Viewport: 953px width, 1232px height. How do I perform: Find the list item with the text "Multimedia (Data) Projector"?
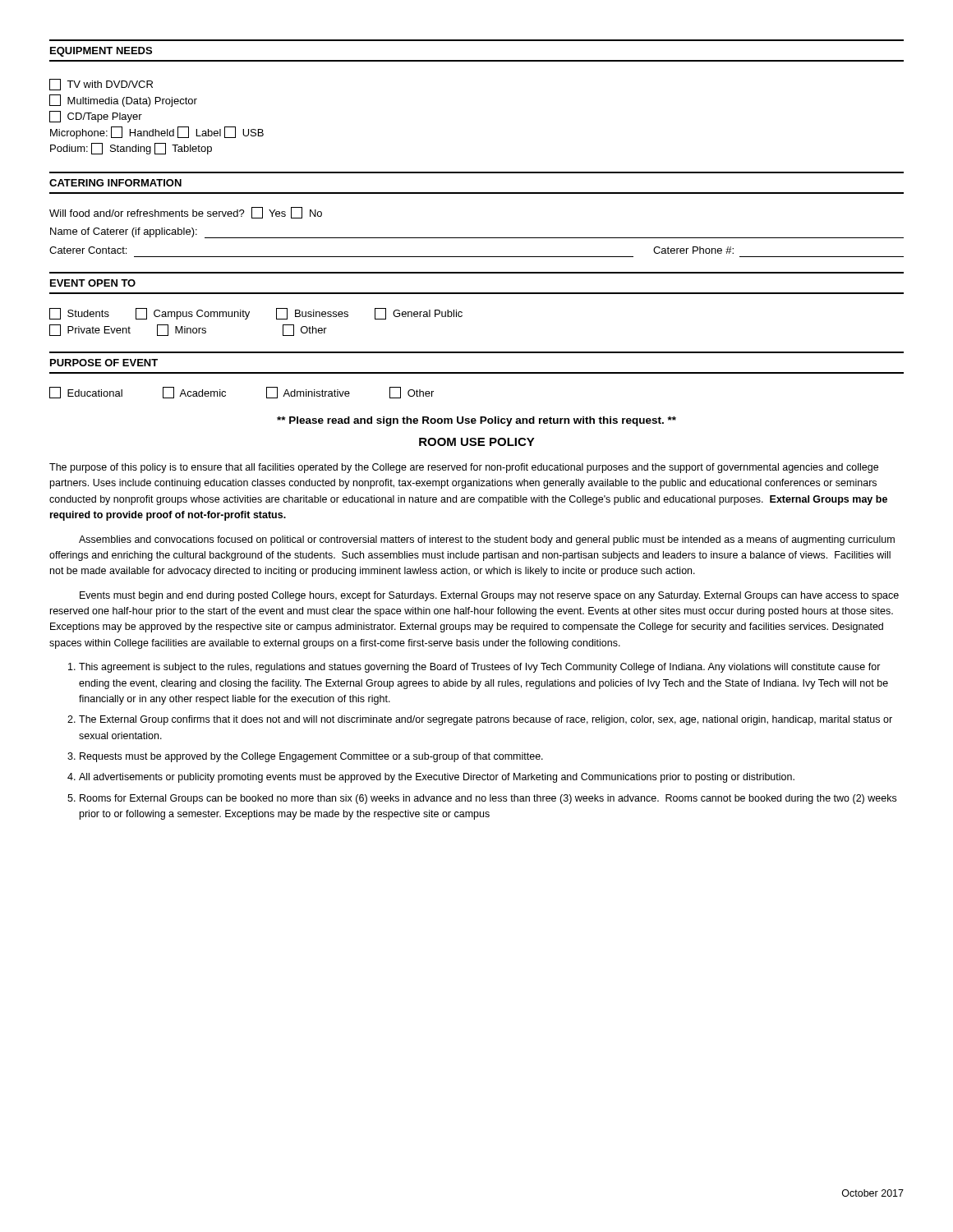(123, 100)
